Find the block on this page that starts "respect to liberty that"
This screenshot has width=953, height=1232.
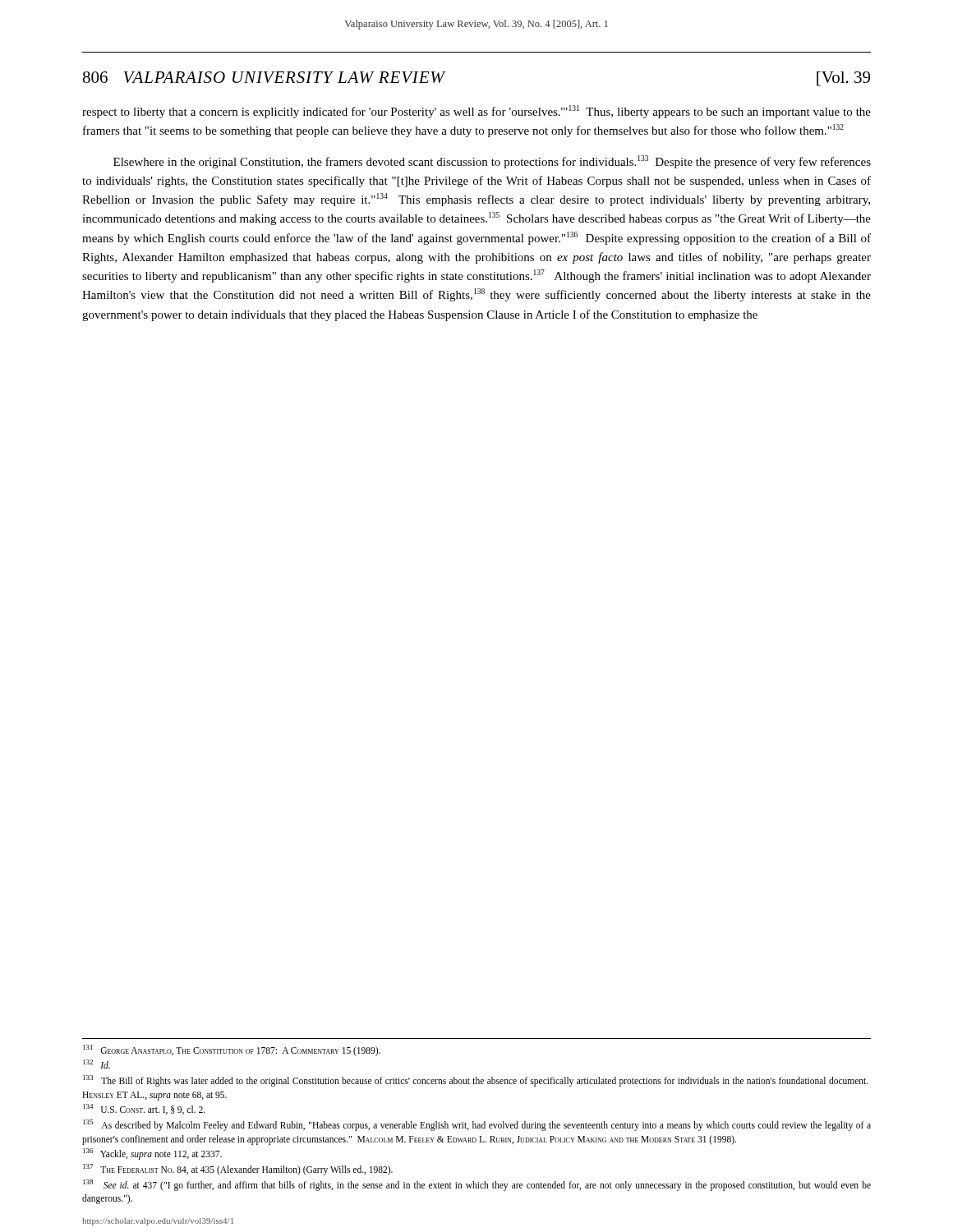[x=476, y=213]
